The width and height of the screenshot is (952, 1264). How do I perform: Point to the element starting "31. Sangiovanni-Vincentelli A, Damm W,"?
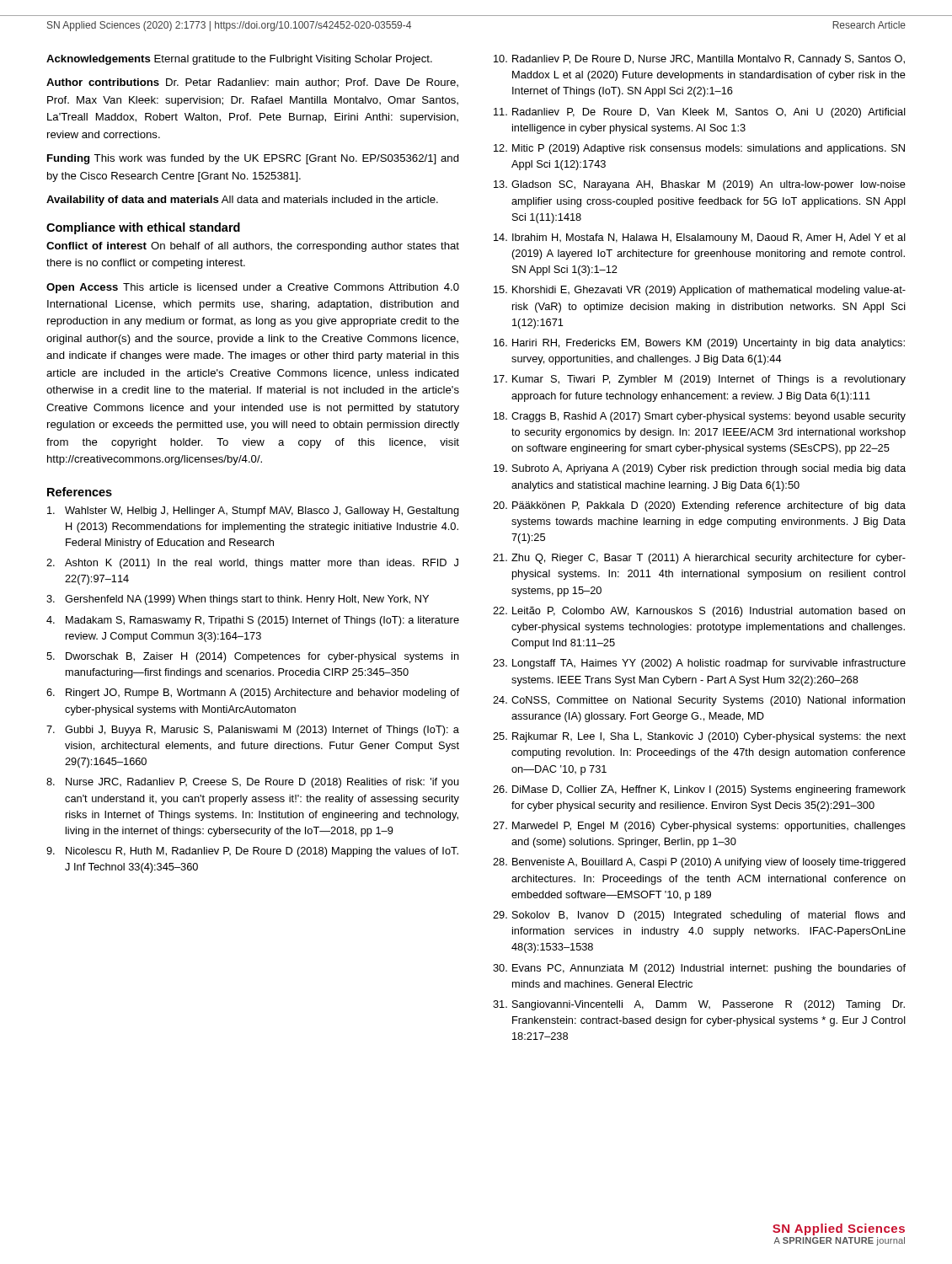click(x=699, y=1020)
